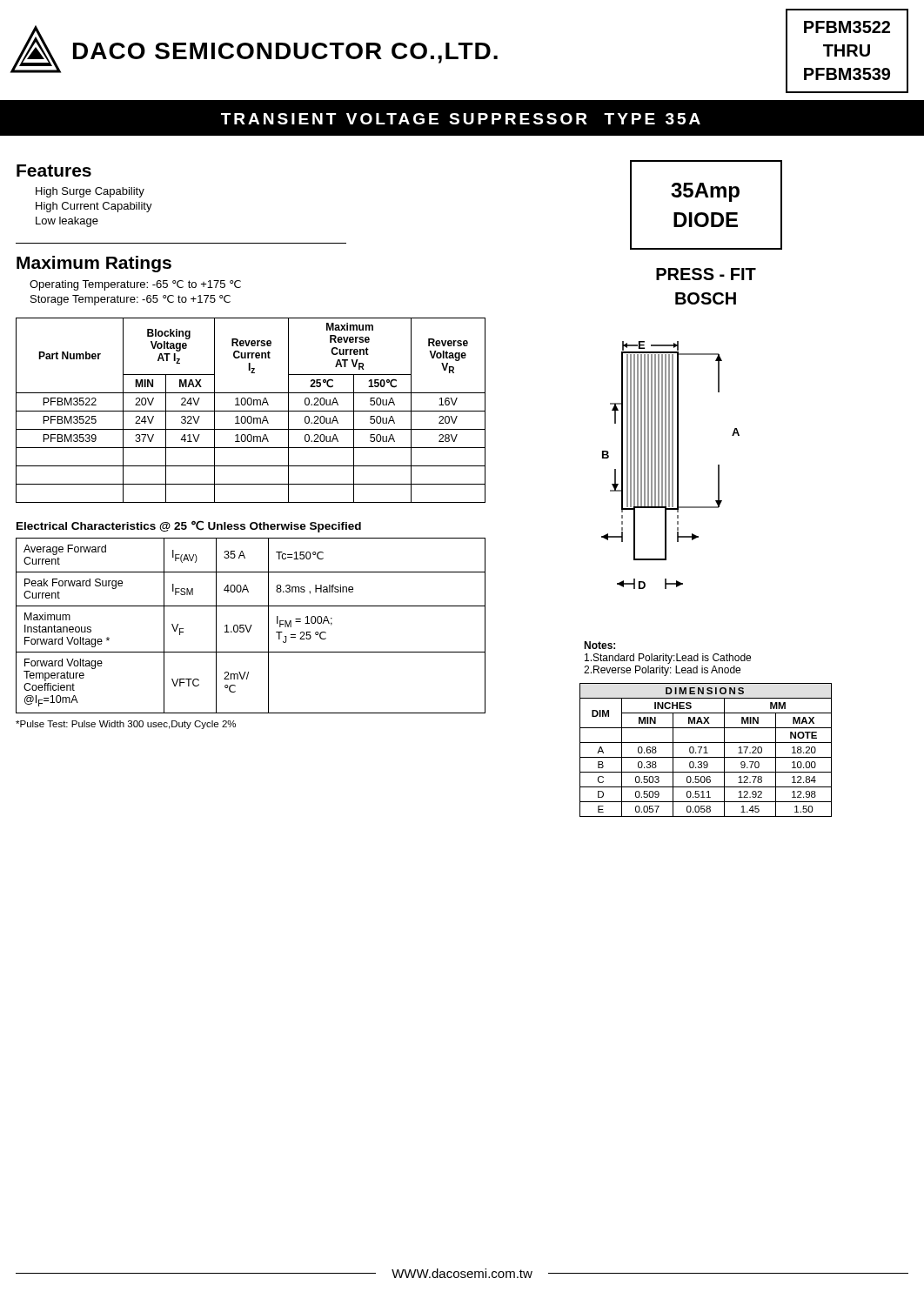Locate the footnote containing "Pulse Test: Pulse Width 300 usec,Duty"
Image resolution: width=924 pixels, height=1305 pixels.
point(126,724)
